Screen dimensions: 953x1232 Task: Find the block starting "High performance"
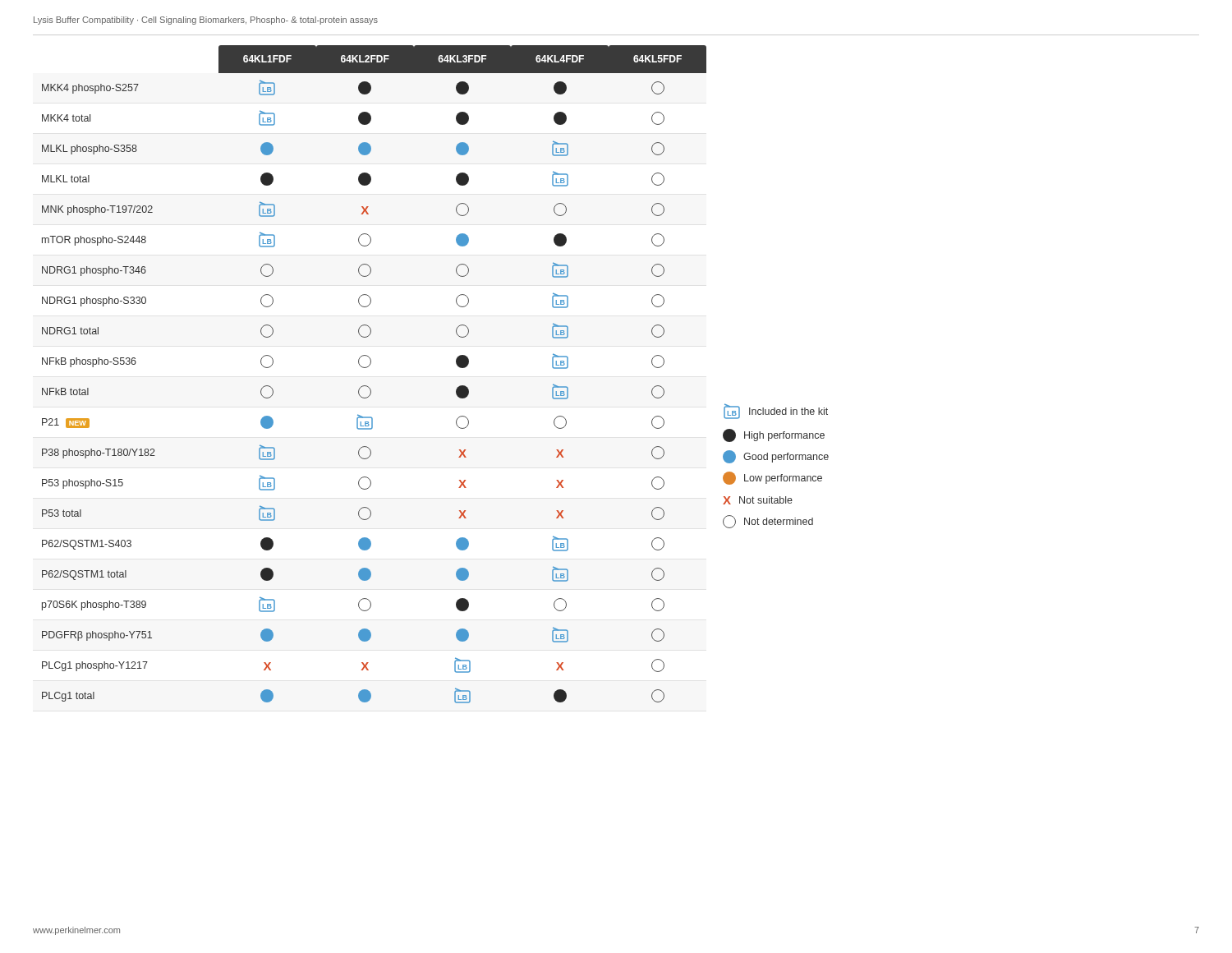pos(774,435)
